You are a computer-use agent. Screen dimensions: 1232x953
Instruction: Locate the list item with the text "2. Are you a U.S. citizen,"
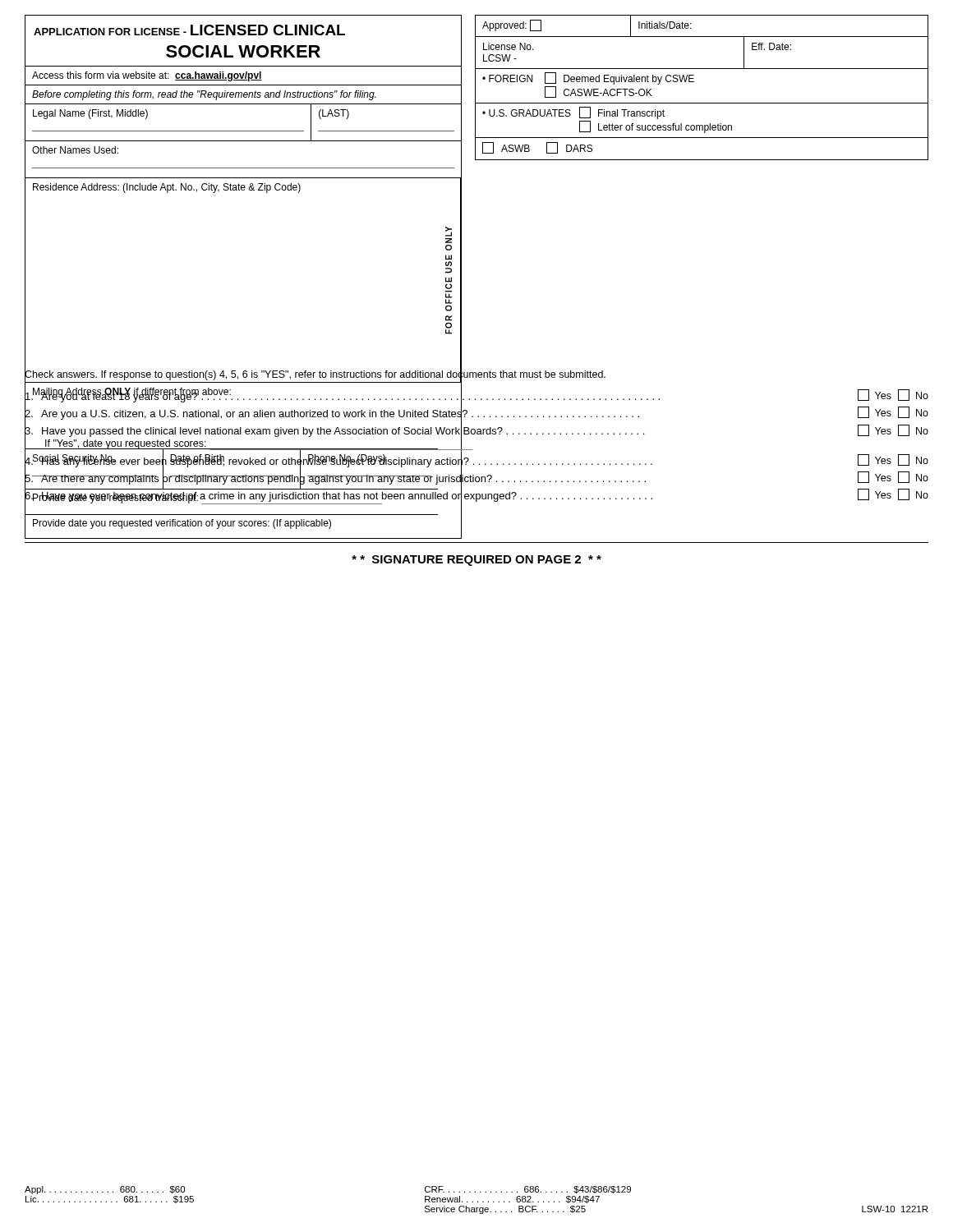click(476, 413)
